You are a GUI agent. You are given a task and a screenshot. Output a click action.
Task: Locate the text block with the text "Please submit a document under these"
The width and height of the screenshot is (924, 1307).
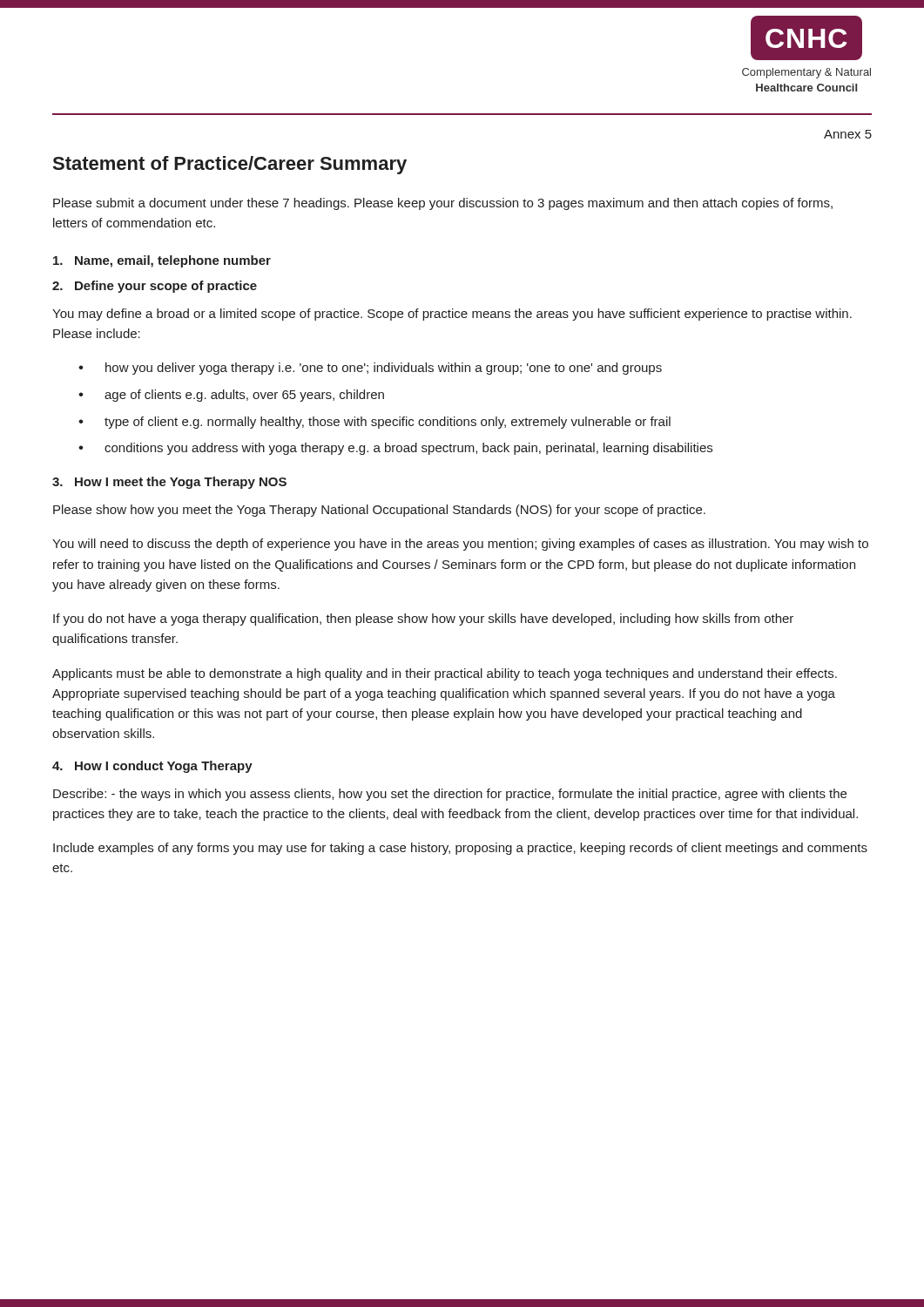[443, 213]
